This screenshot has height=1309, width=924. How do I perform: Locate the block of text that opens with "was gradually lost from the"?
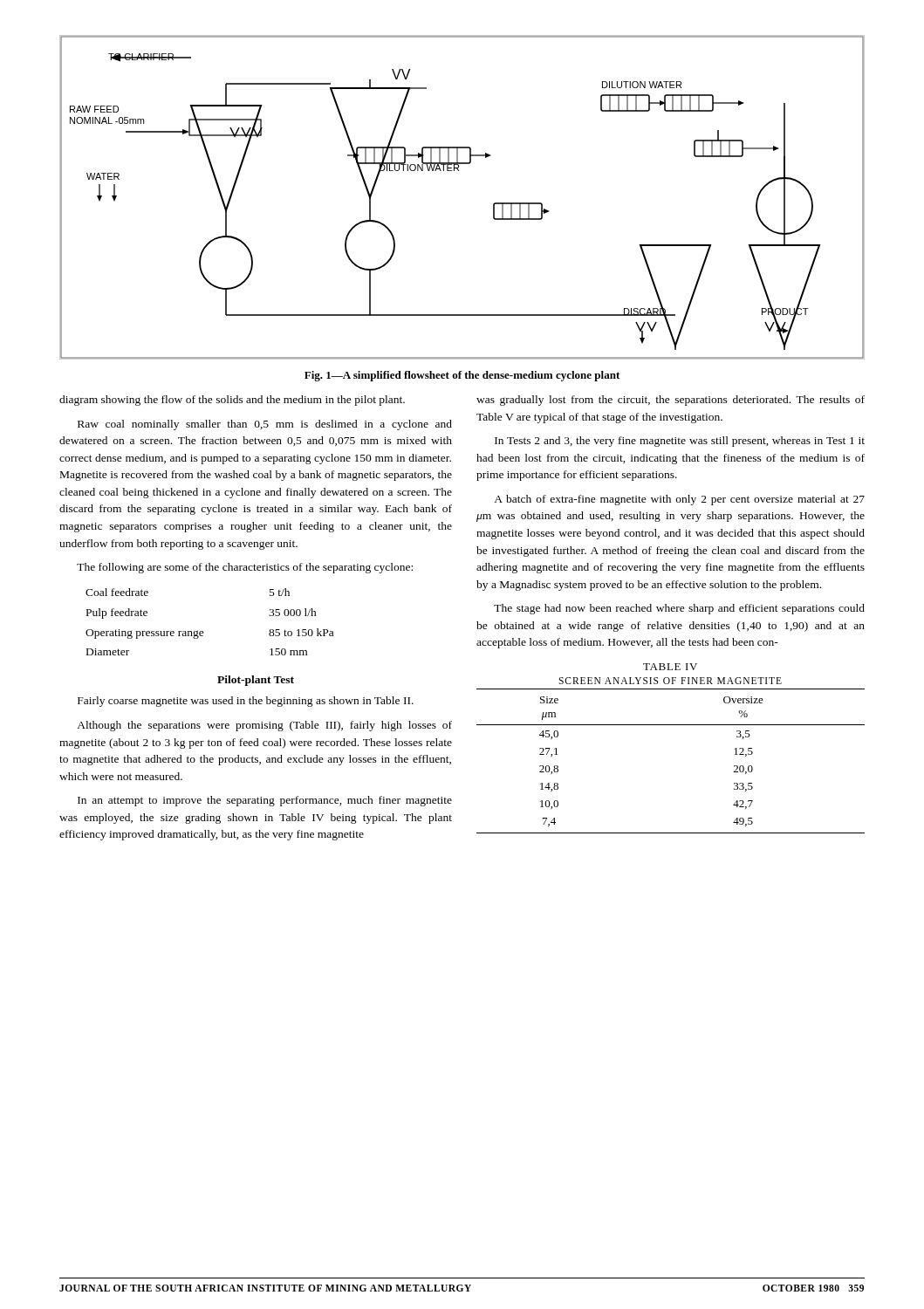pos(671,408)
